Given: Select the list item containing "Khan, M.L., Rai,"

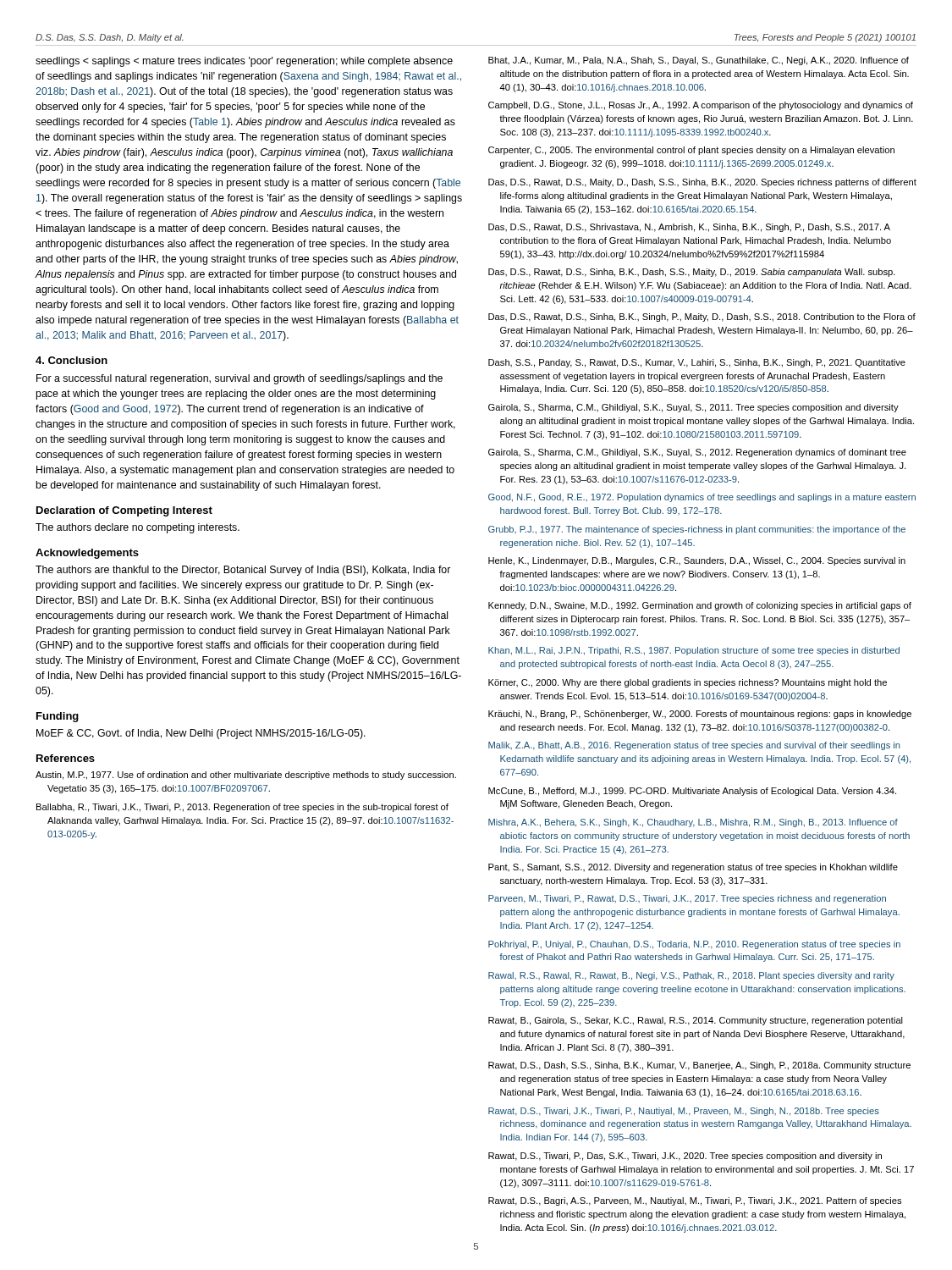Looking at the screenshot, I should tap(694, 657).
